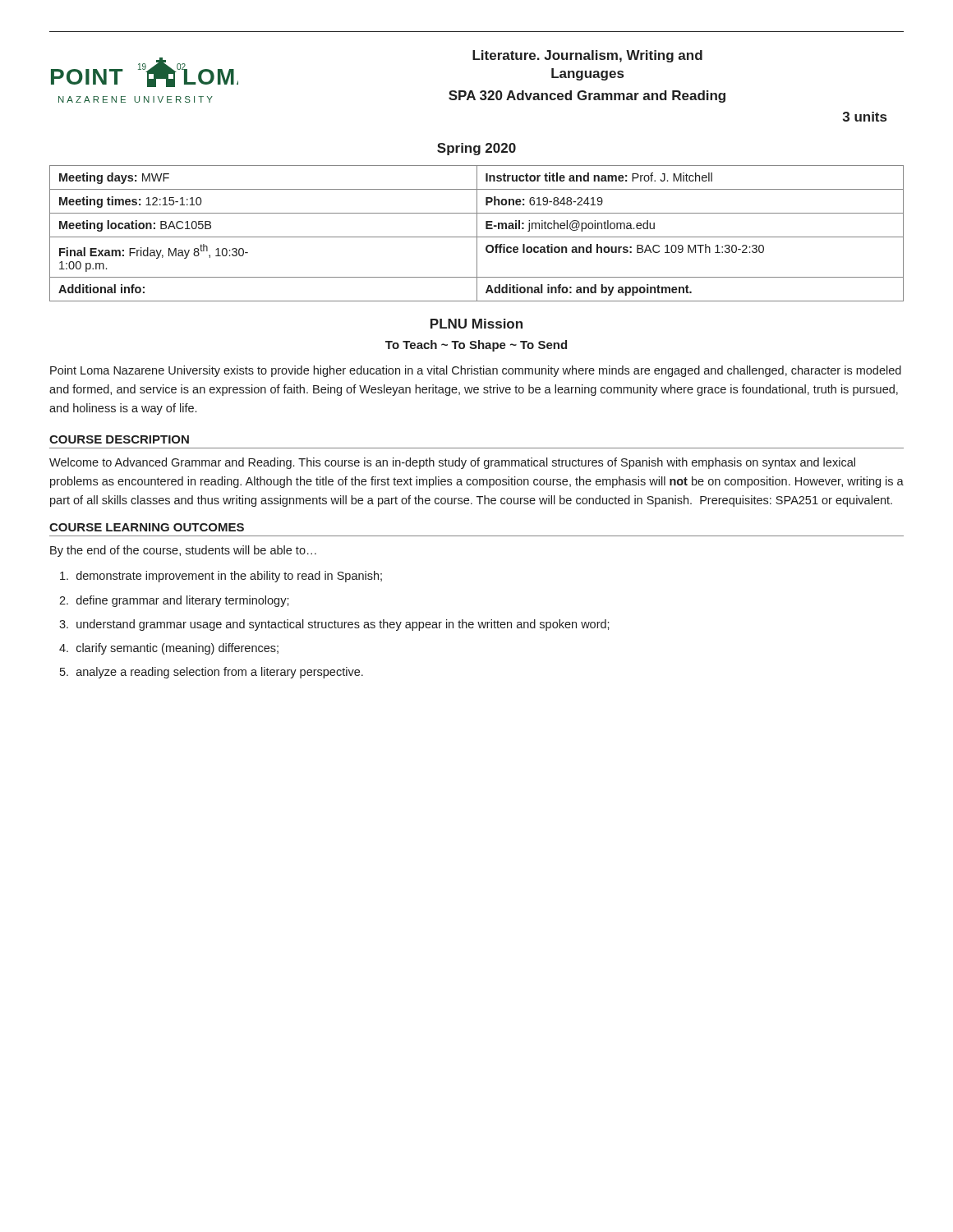Point to the element starting "COURSE LEARNING OUTCOMES"
The width and height of the screenshot is (953, 1232).
click(x=147, y=527)
